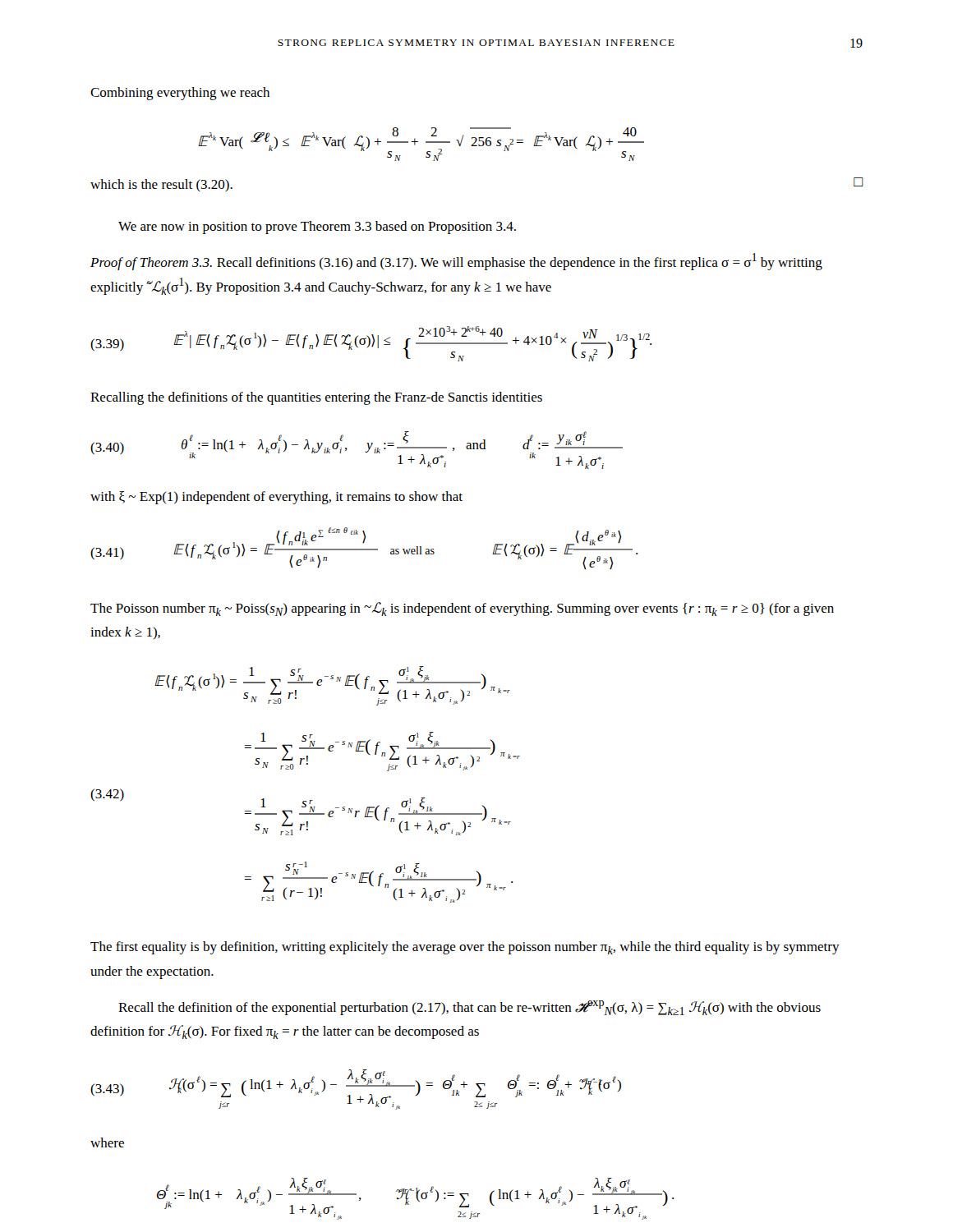Navigate to the region starting "(3.42) 𝔼 ⟨ f n"
The height and width of the screenshot is (1232, 953).
click(466, 792)
